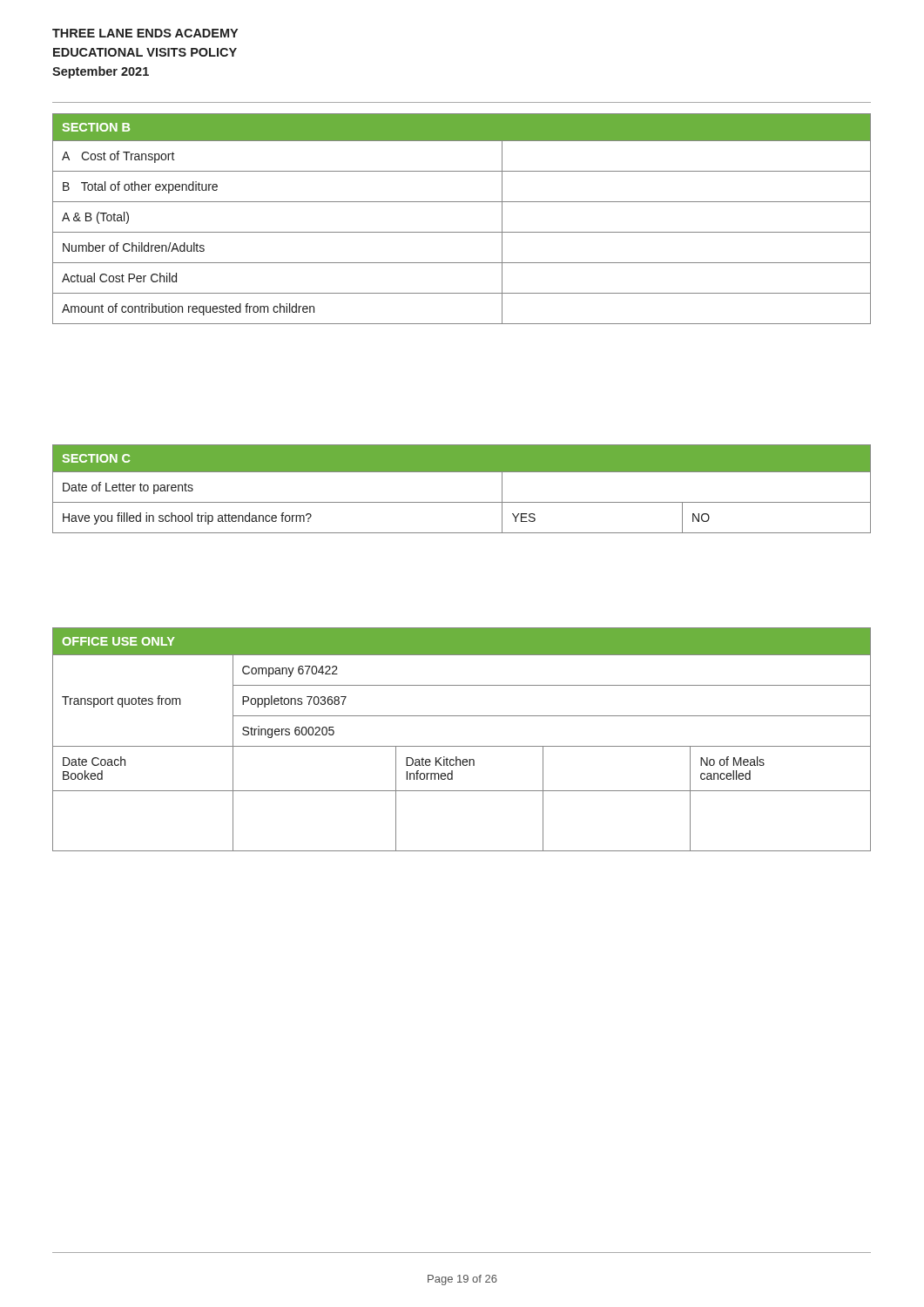Select the table that reads "Date Coach Booked"
This screenshot has width=924, height=1307.
coord(462,739)
